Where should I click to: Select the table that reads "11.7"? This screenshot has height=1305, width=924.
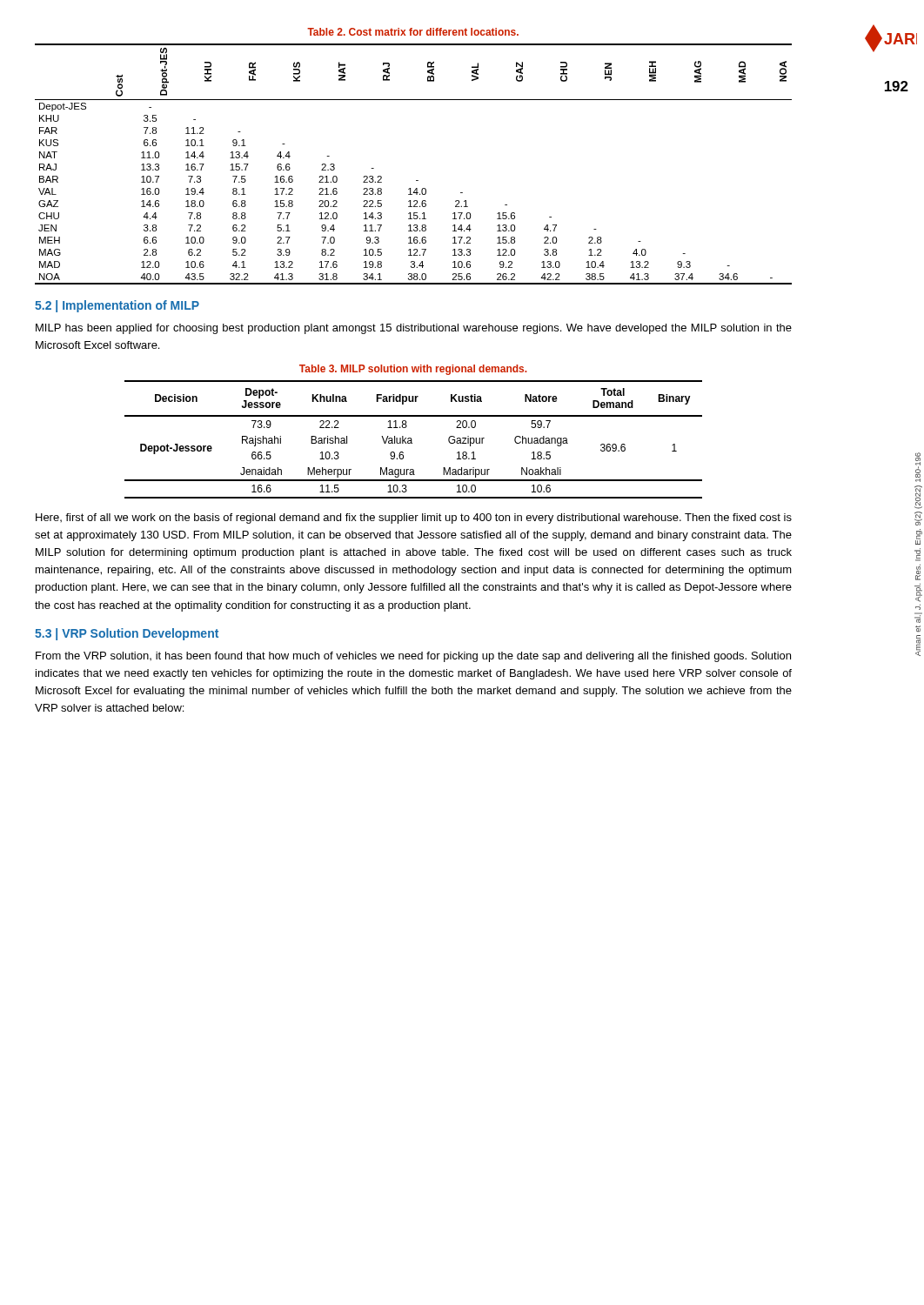(x=413, y=164)
